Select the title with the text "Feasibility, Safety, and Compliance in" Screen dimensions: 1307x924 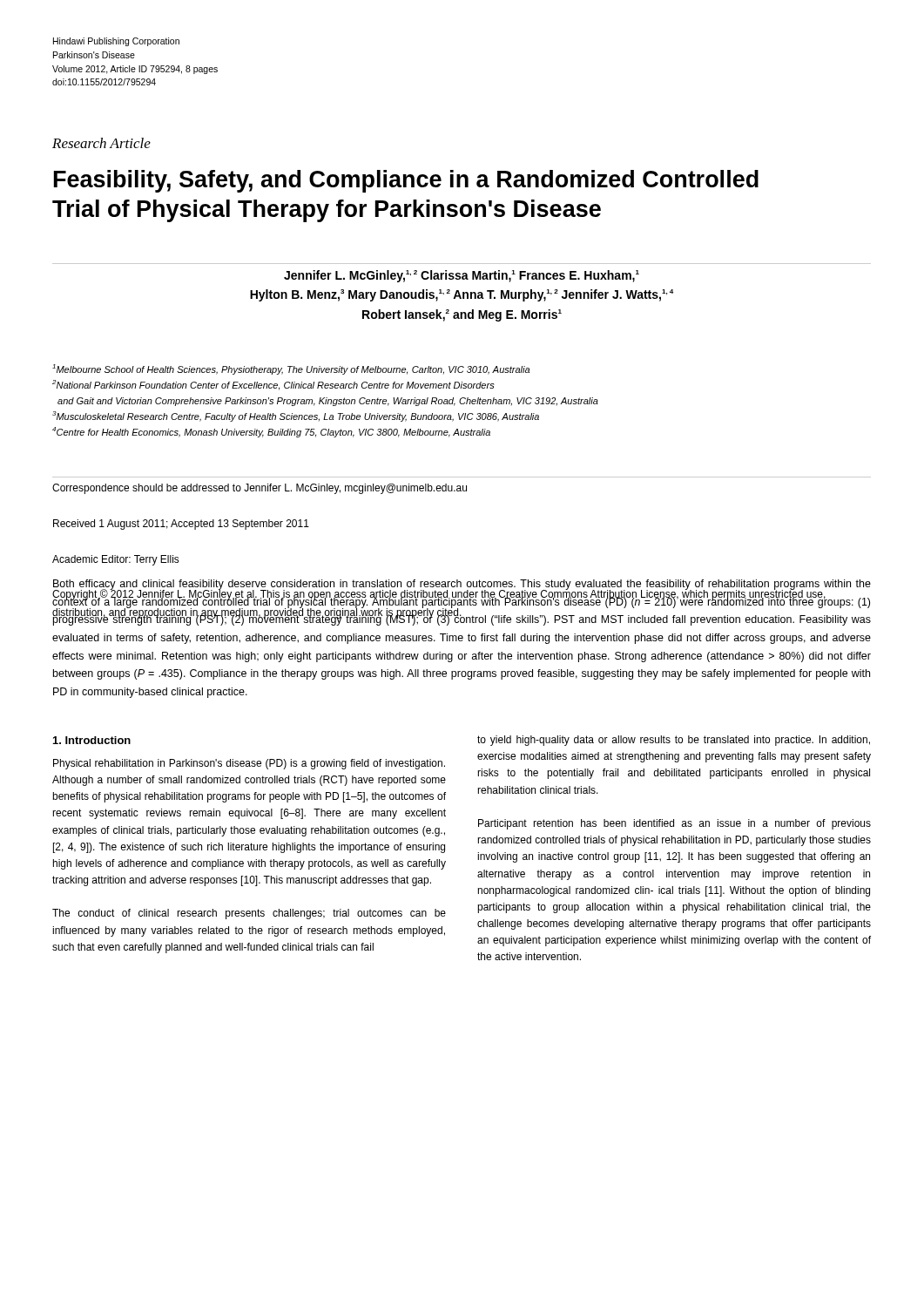406,194
